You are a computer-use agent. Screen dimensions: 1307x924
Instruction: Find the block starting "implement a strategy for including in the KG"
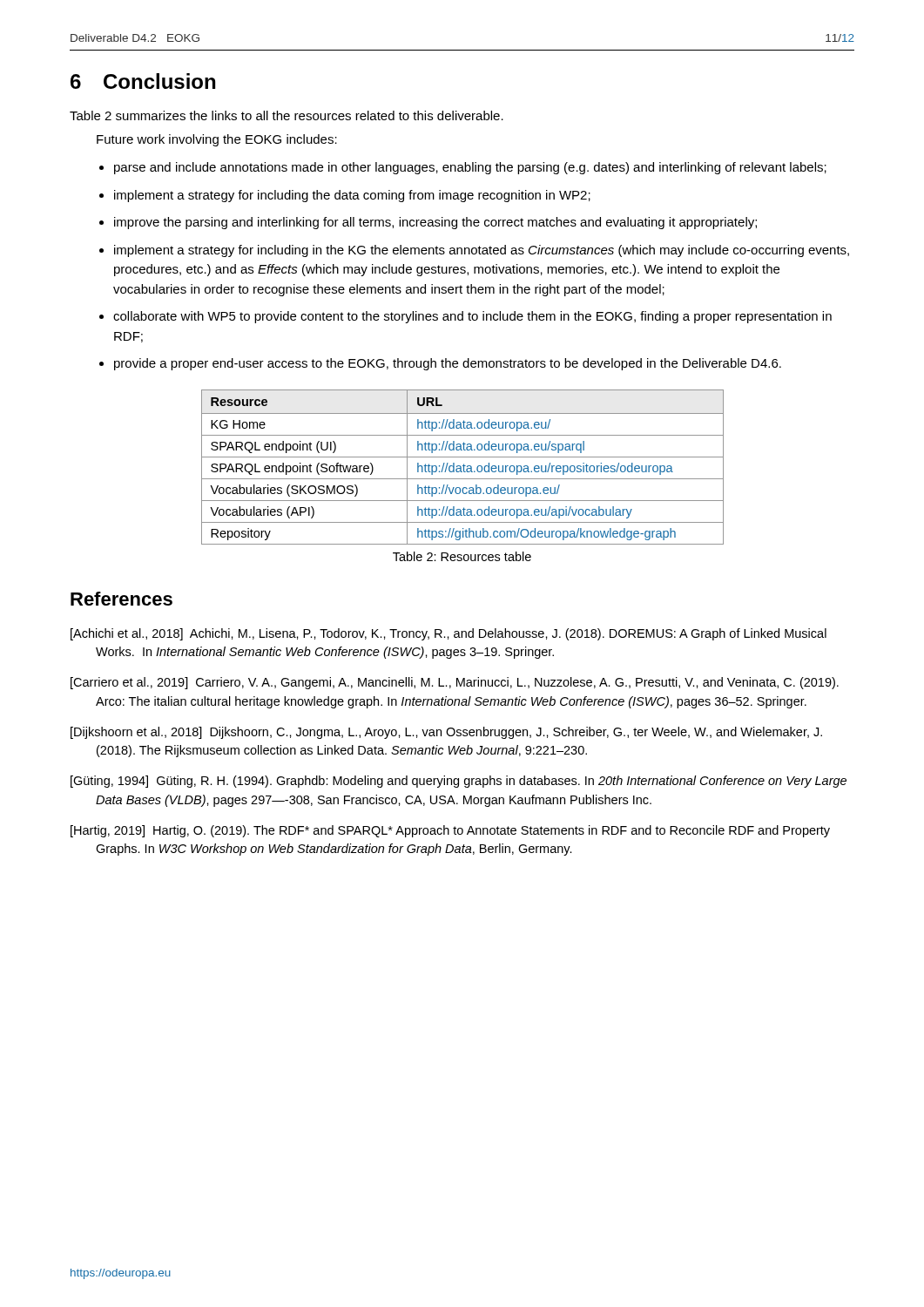tap(482, 269)
